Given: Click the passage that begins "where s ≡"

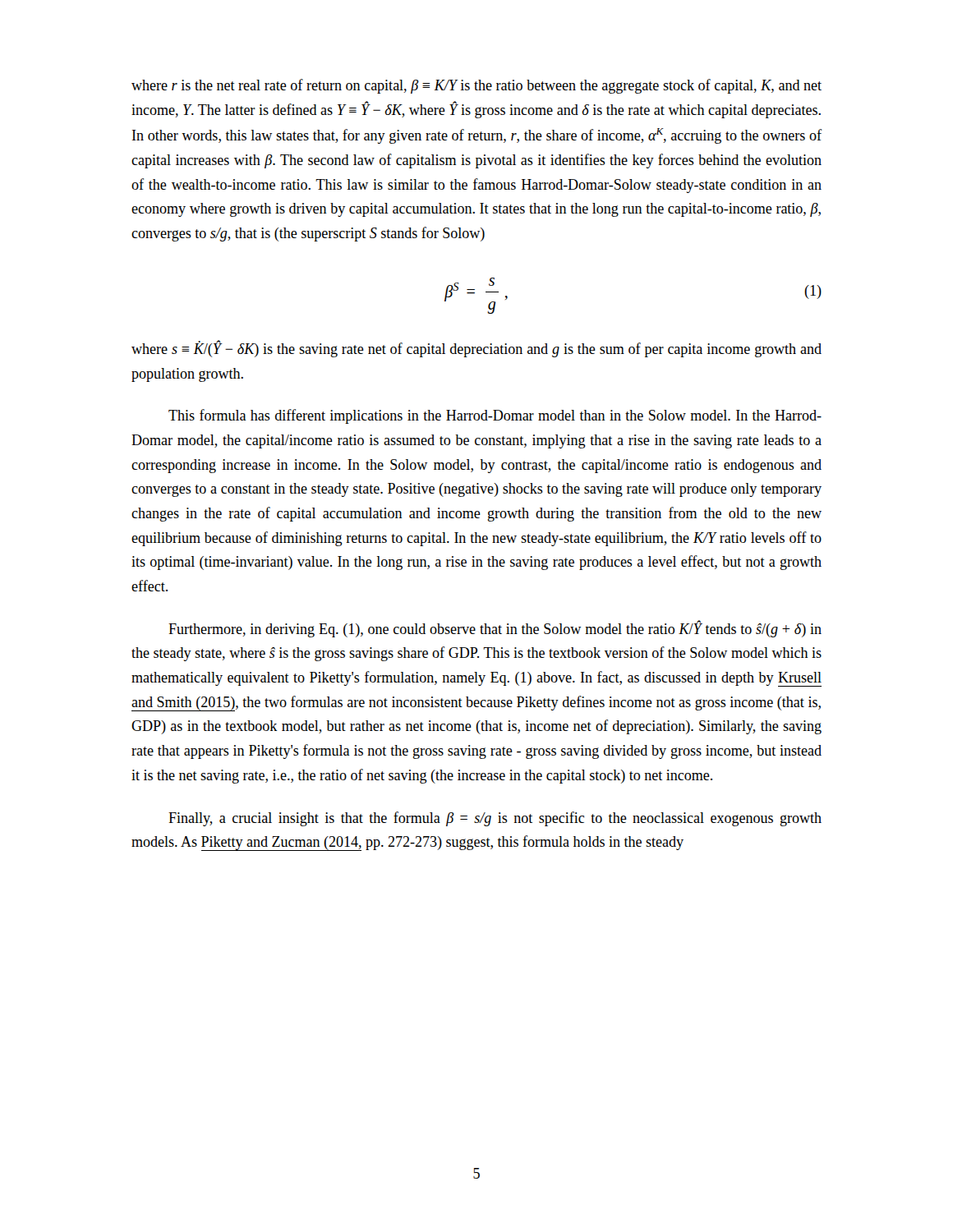Looking at the screenshot, I should click(476, 362).
